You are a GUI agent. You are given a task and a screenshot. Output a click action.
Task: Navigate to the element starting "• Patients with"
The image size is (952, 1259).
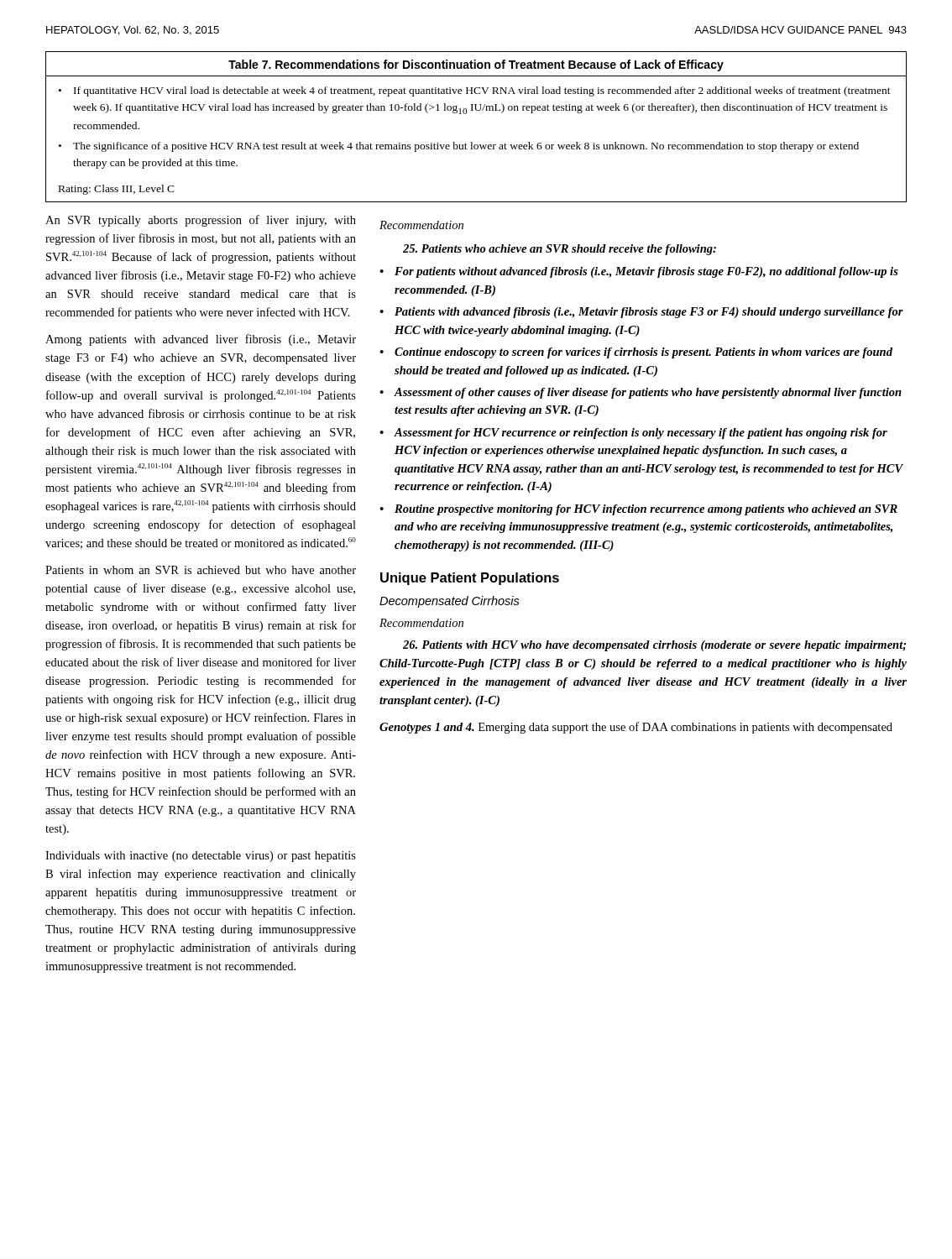643,321
